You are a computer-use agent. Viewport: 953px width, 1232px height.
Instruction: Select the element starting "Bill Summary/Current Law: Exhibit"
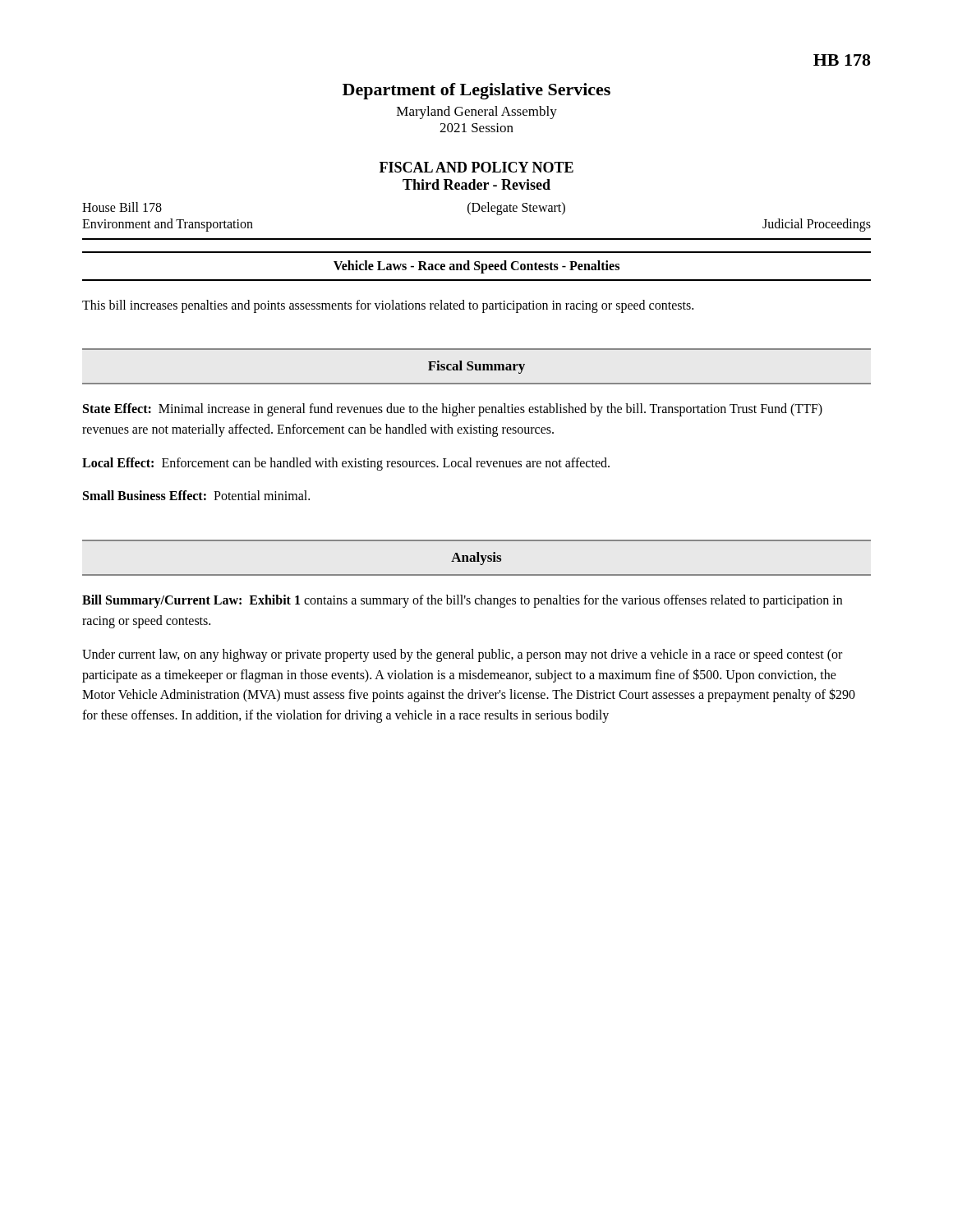(x=476, y=611)
